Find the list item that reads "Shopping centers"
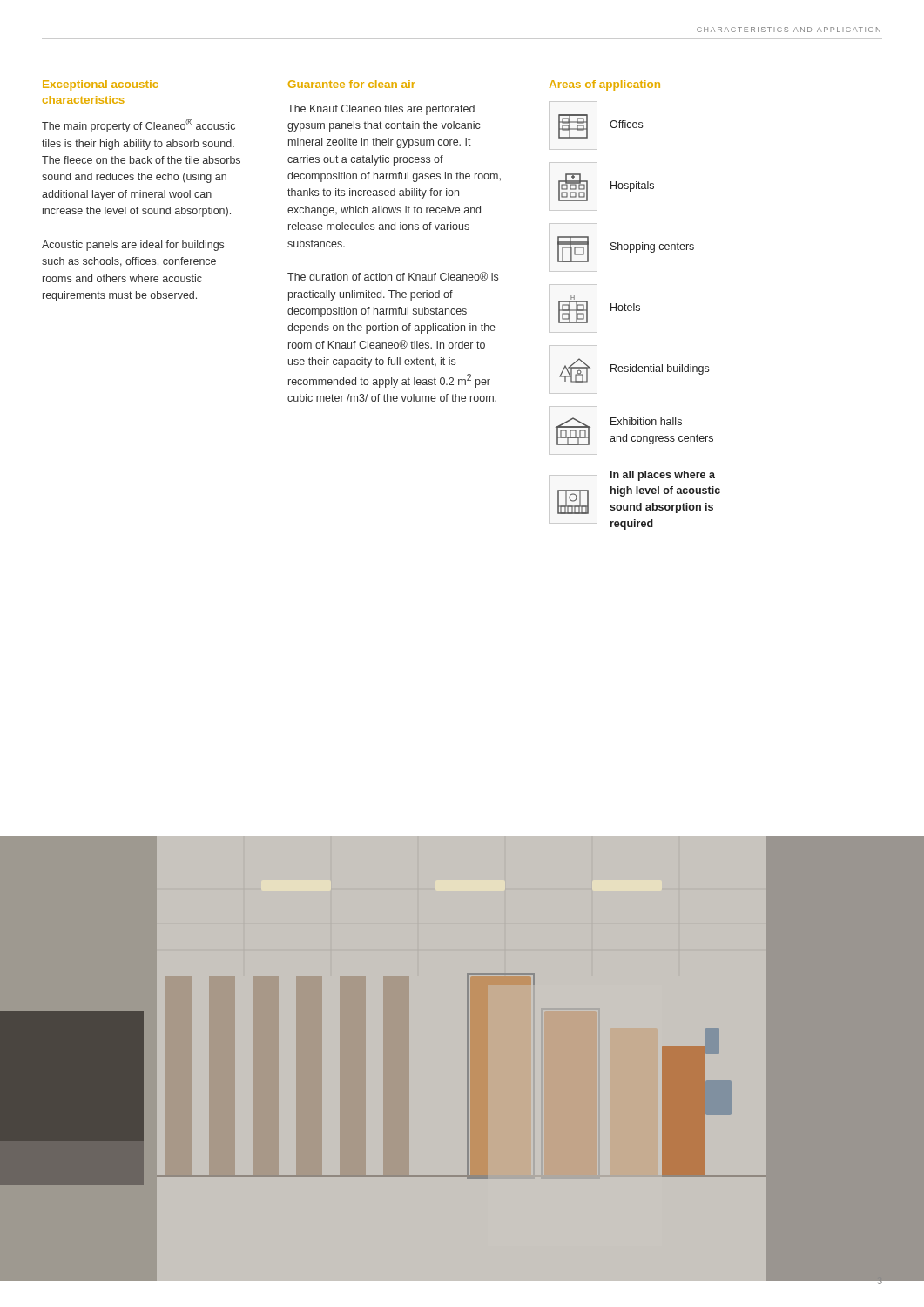Image resolution: width=924 pixels, height=1307 pixels. [622, 247]
